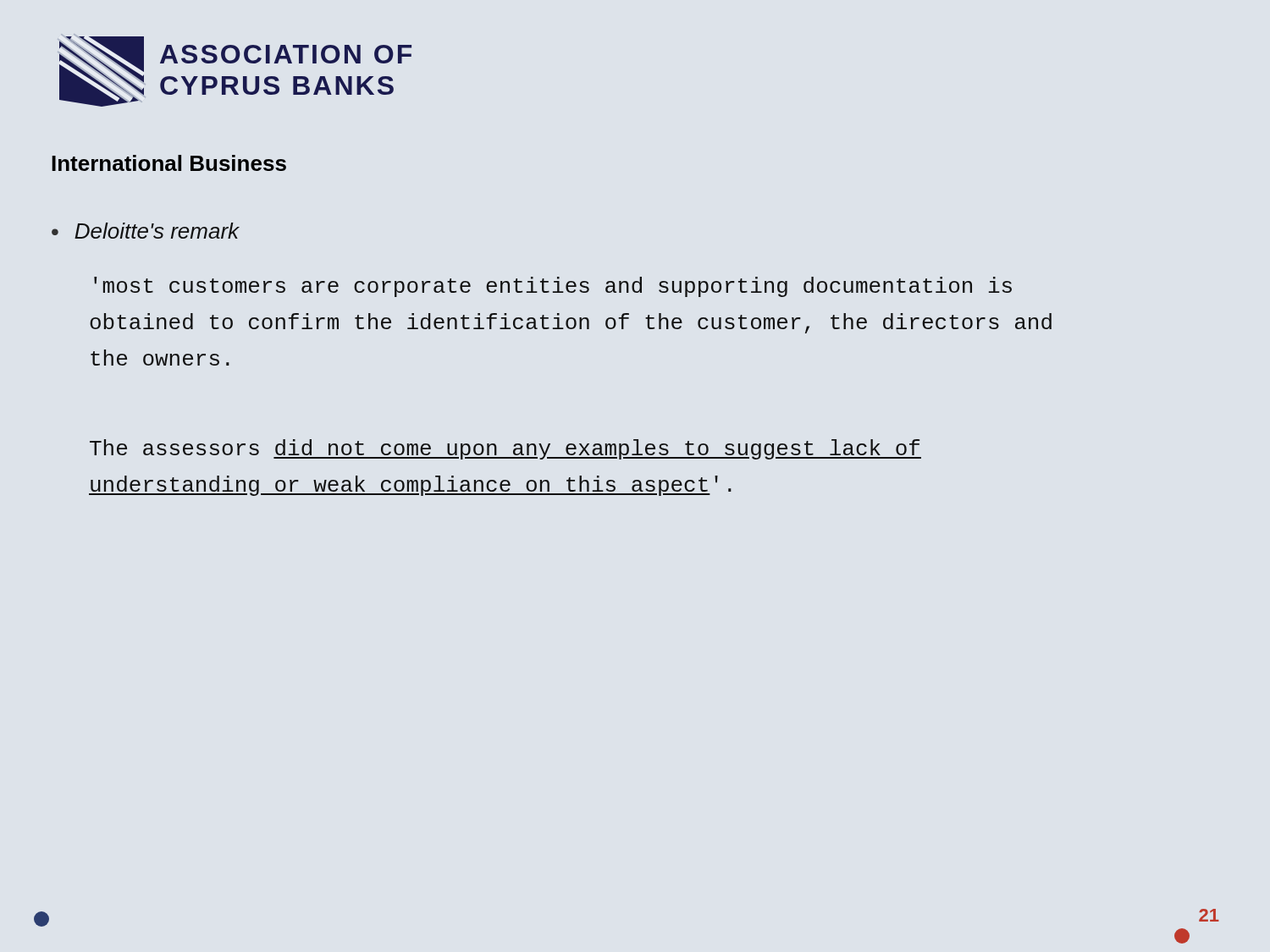Locate the block starting "The assessors did not"
This screenshot has height=952, width=1270.
tap(505, 468)
